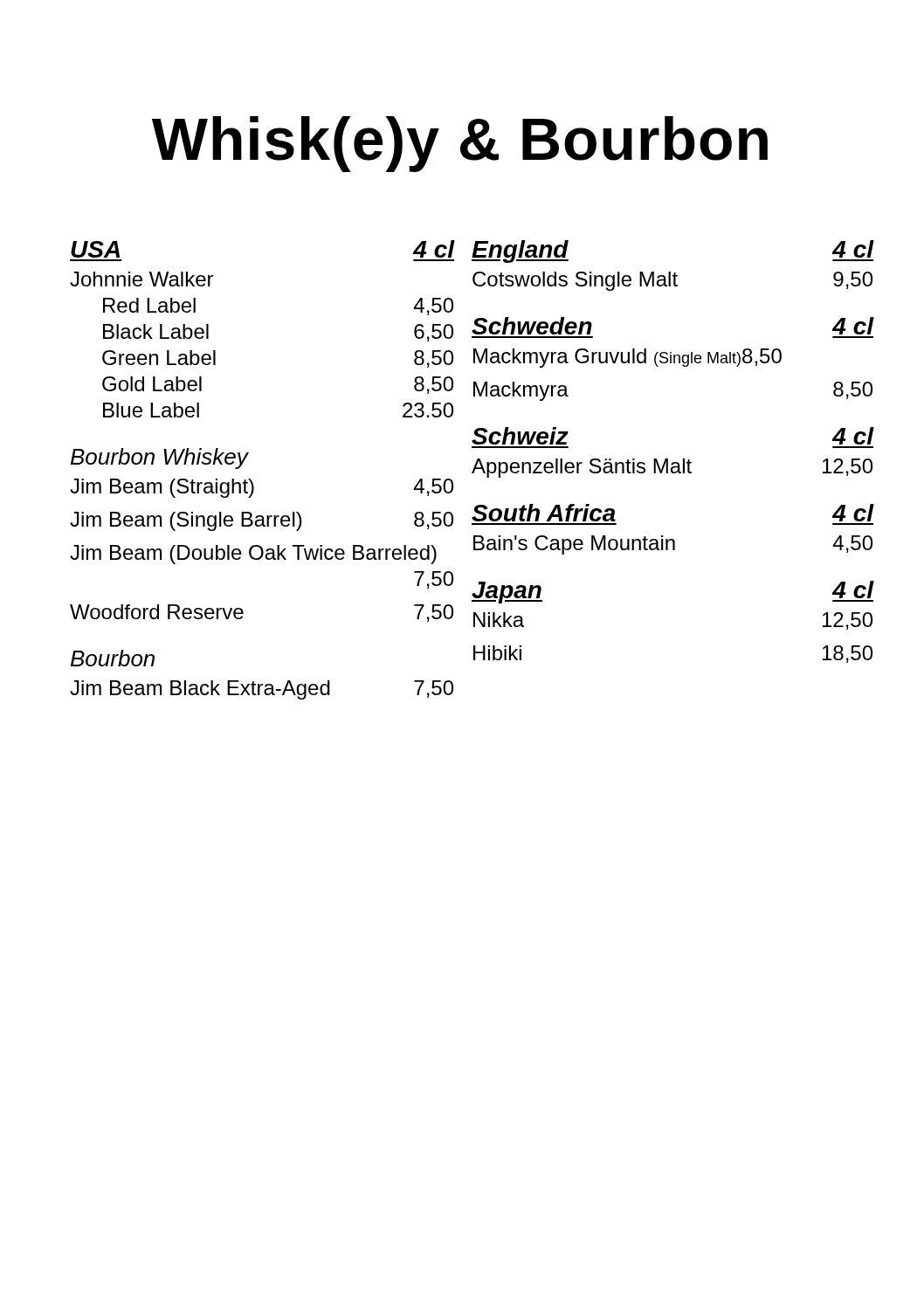Image resolution: width=924 pixels, height=1310 pixels.
Task: Click on the list item that reads "Woodford Reserve 7,50"
Action: tap(152, 613)
